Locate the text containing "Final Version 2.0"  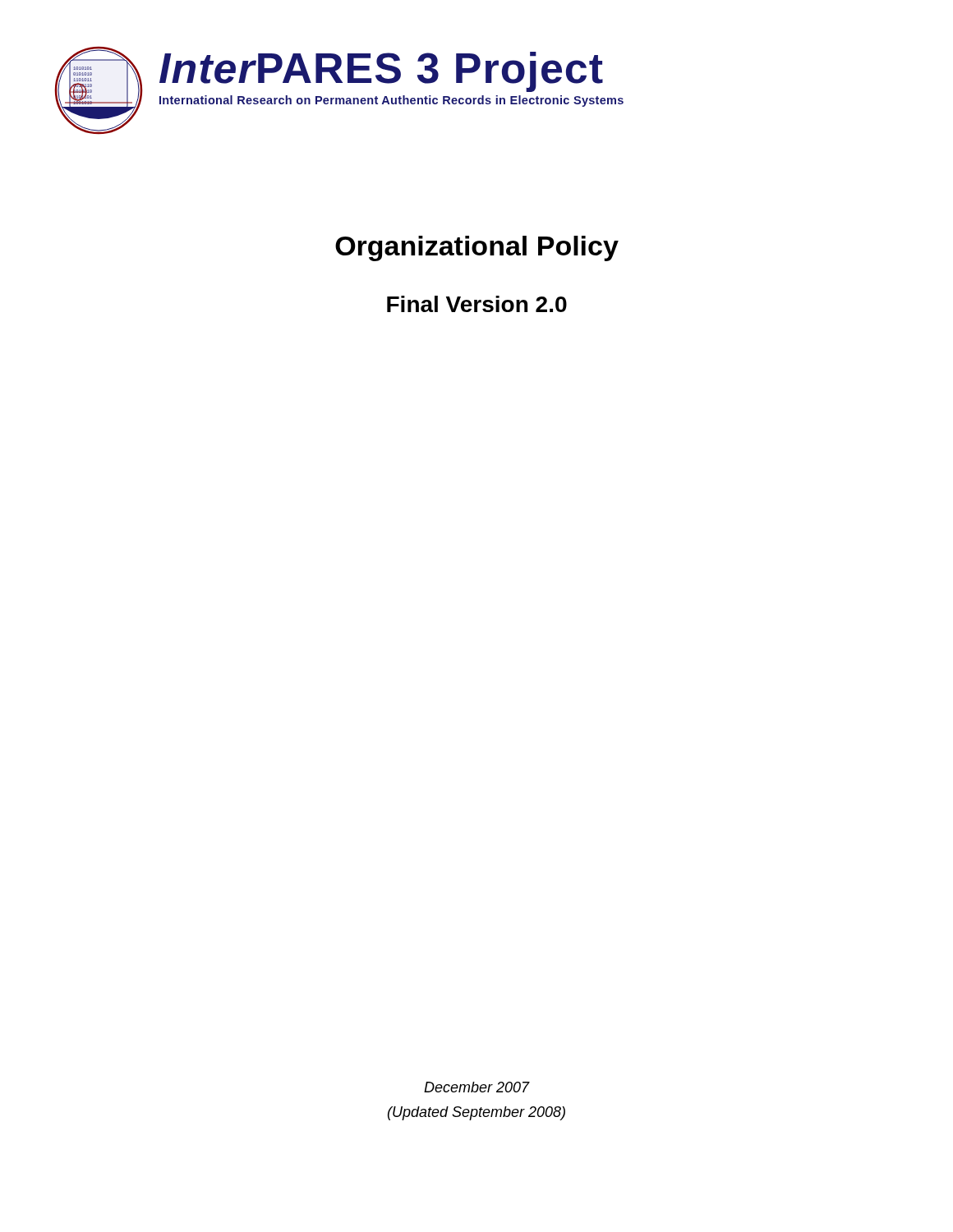(476, 304)
